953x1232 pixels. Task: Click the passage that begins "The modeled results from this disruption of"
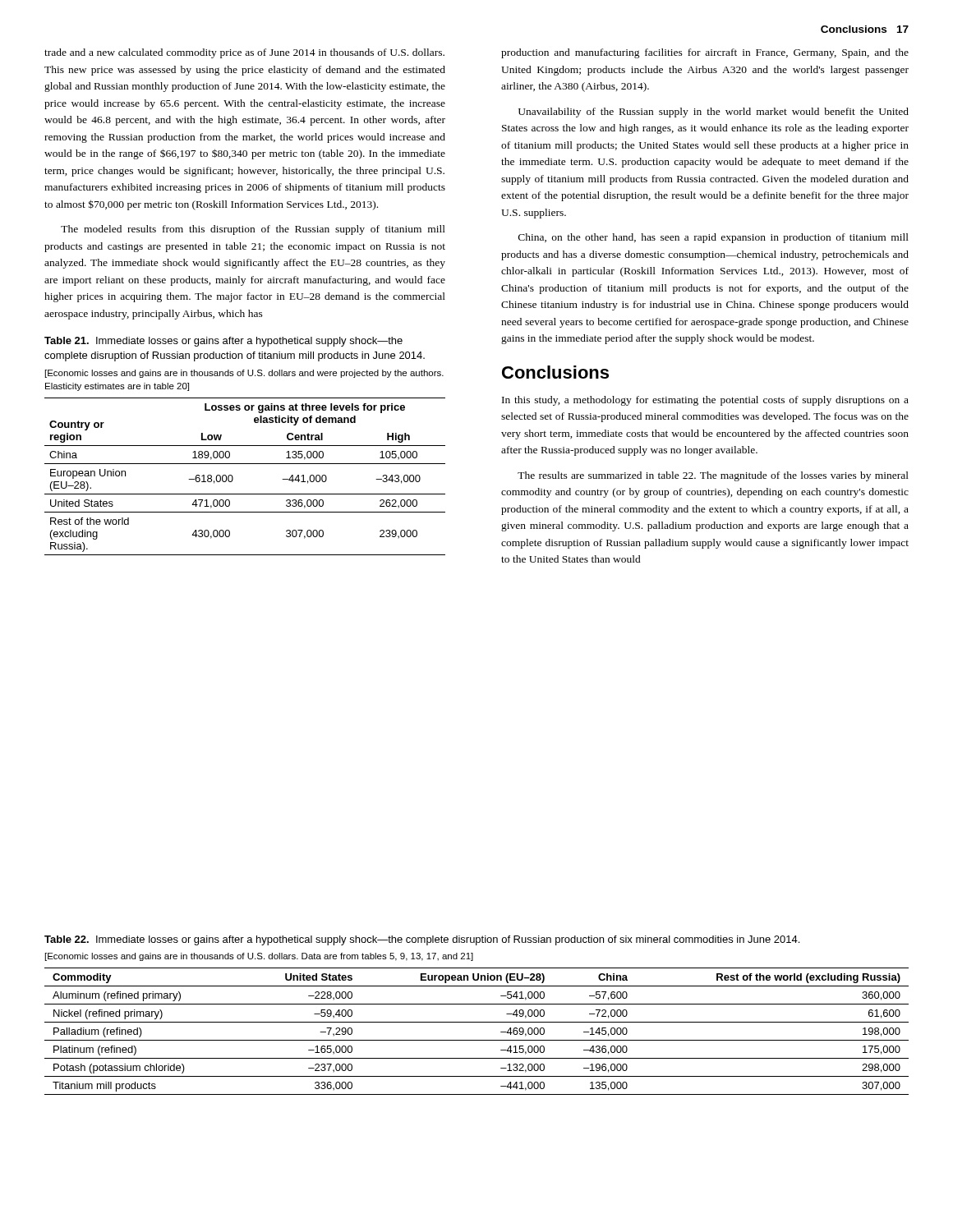click(245, 272)
